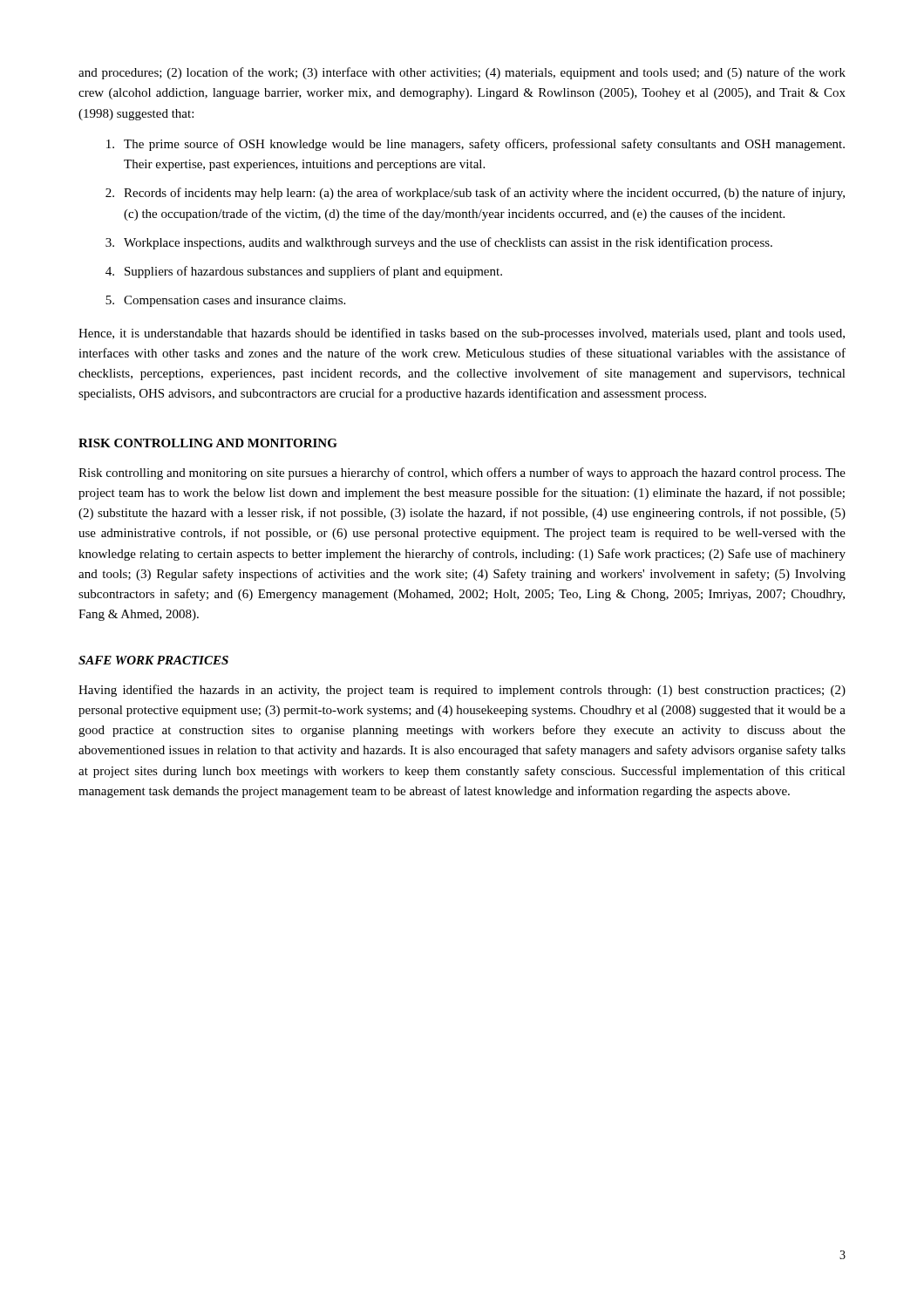The height and width of the screenshot is (1308, 924).
Task: Click on the text starting "4. Suppliers of hazardous substances and"
Action: [462, 272]
